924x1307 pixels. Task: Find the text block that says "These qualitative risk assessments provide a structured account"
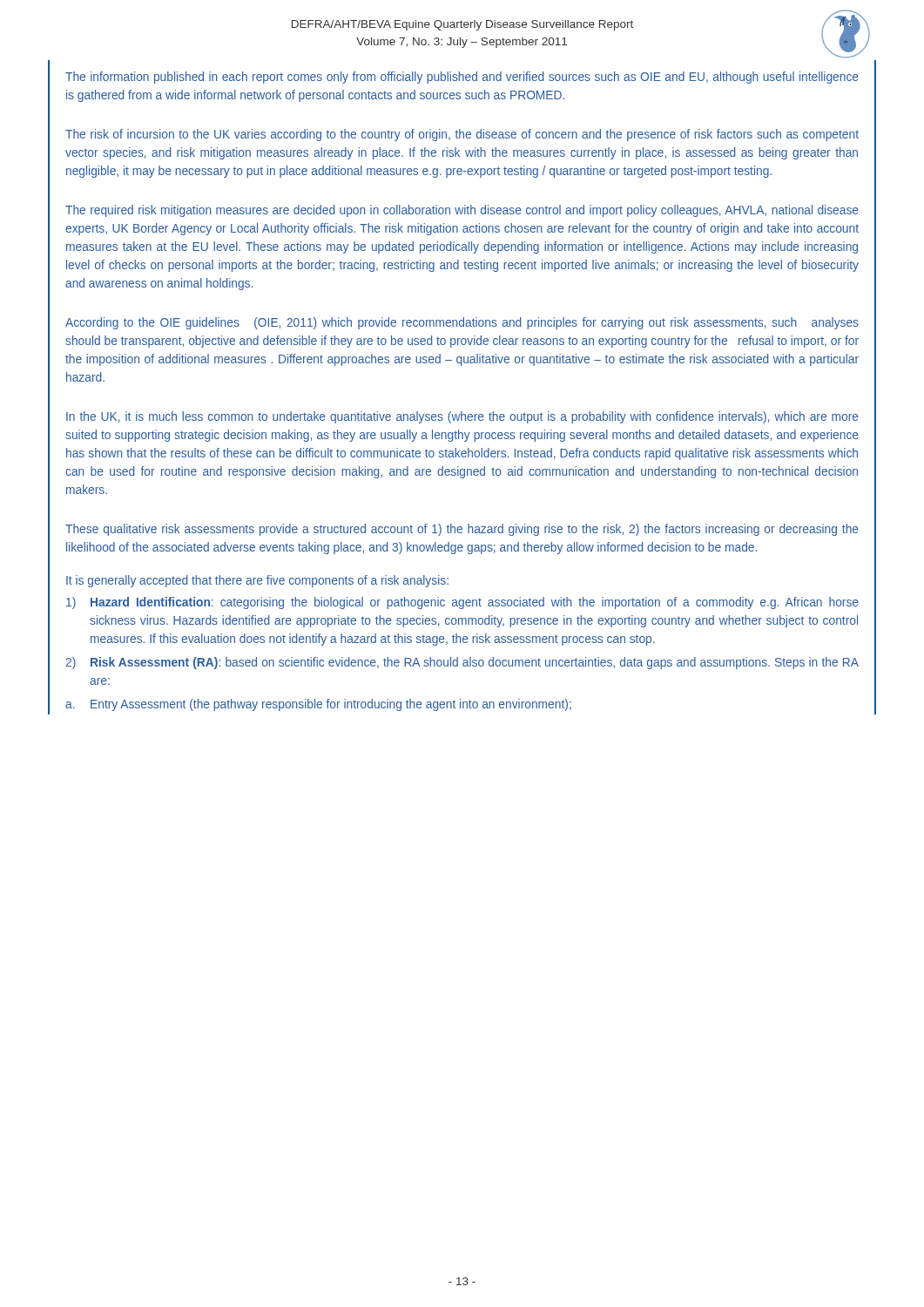(462, 538)
